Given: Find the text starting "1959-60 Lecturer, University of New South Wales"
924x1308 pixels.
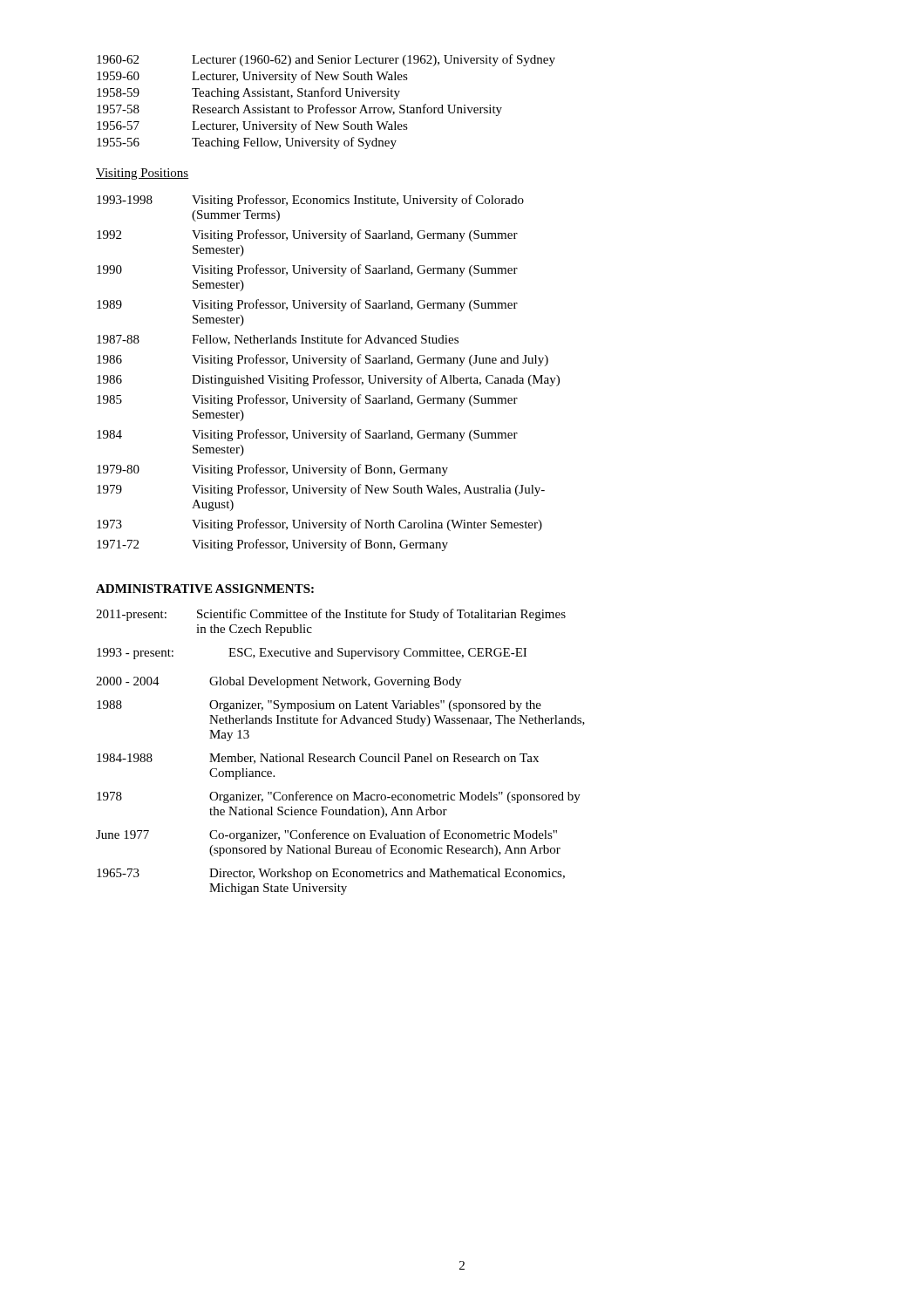Looking at the screenshot, I should click(x=252, y=77).
